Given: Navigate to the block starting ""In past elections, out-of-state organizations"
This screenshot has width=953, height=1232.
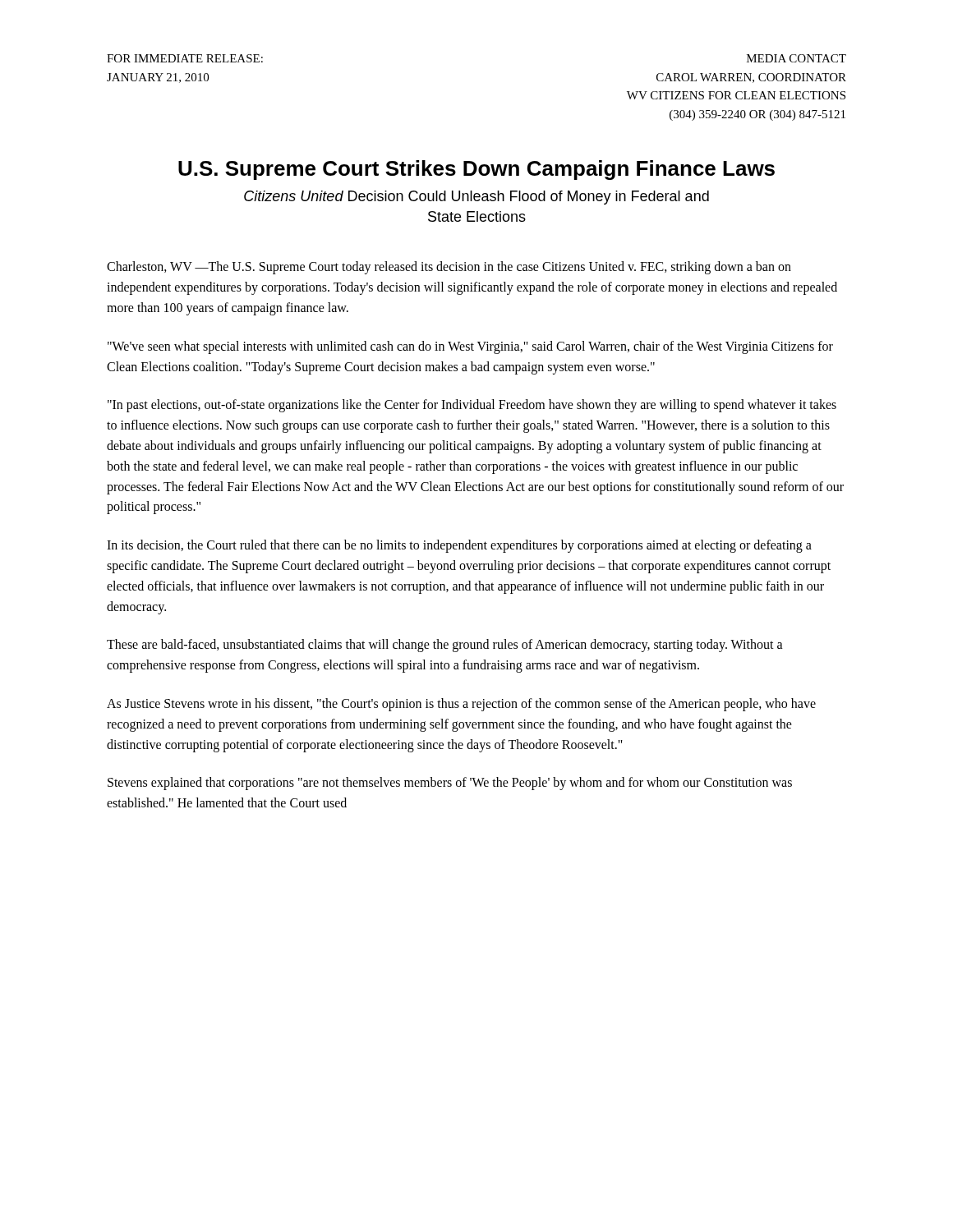Looking at the screenshot, I should click(475, 456).
